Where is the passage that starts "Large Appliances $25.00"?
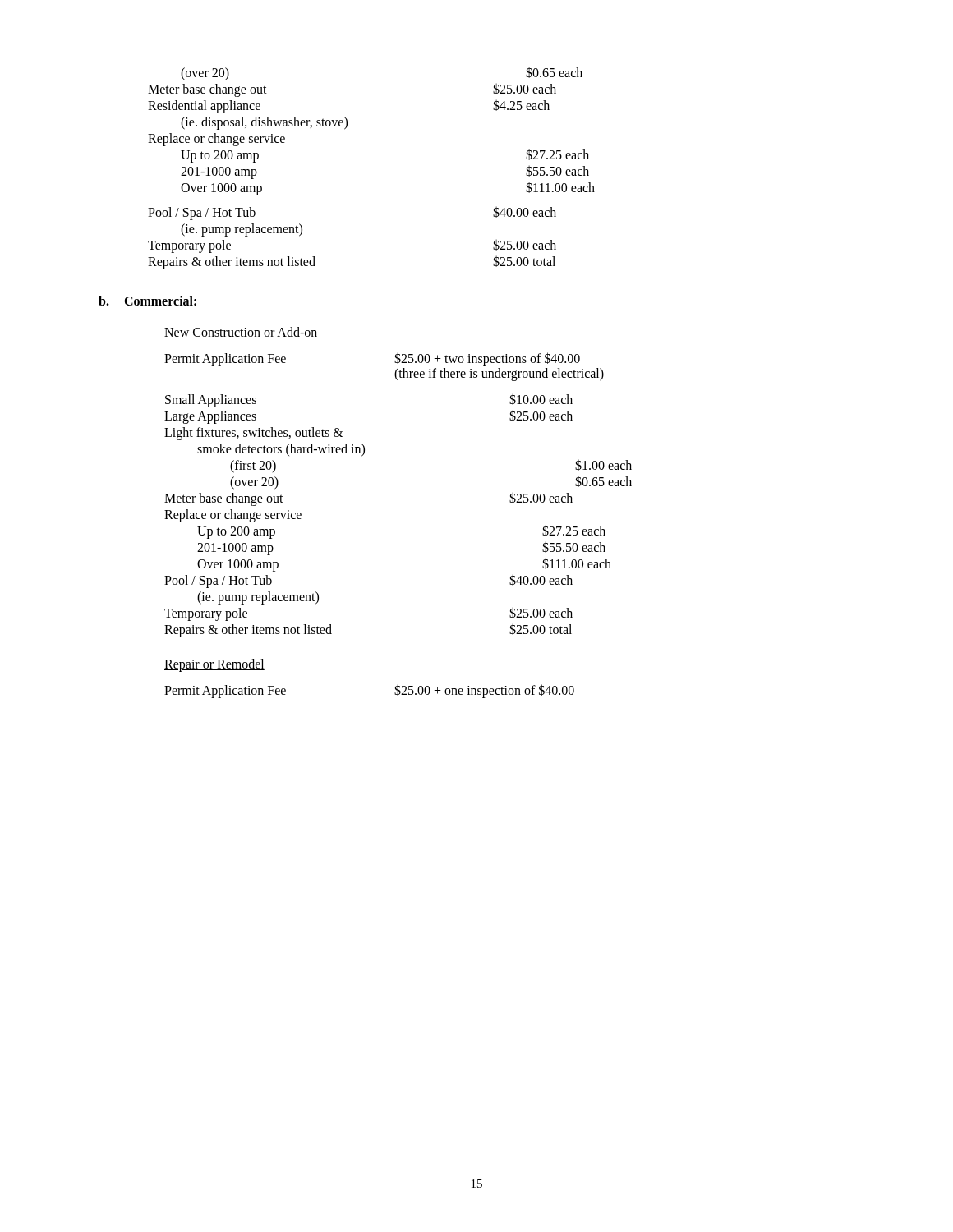This screenshot has height=1232, width=953. click(x=509, y=416)
